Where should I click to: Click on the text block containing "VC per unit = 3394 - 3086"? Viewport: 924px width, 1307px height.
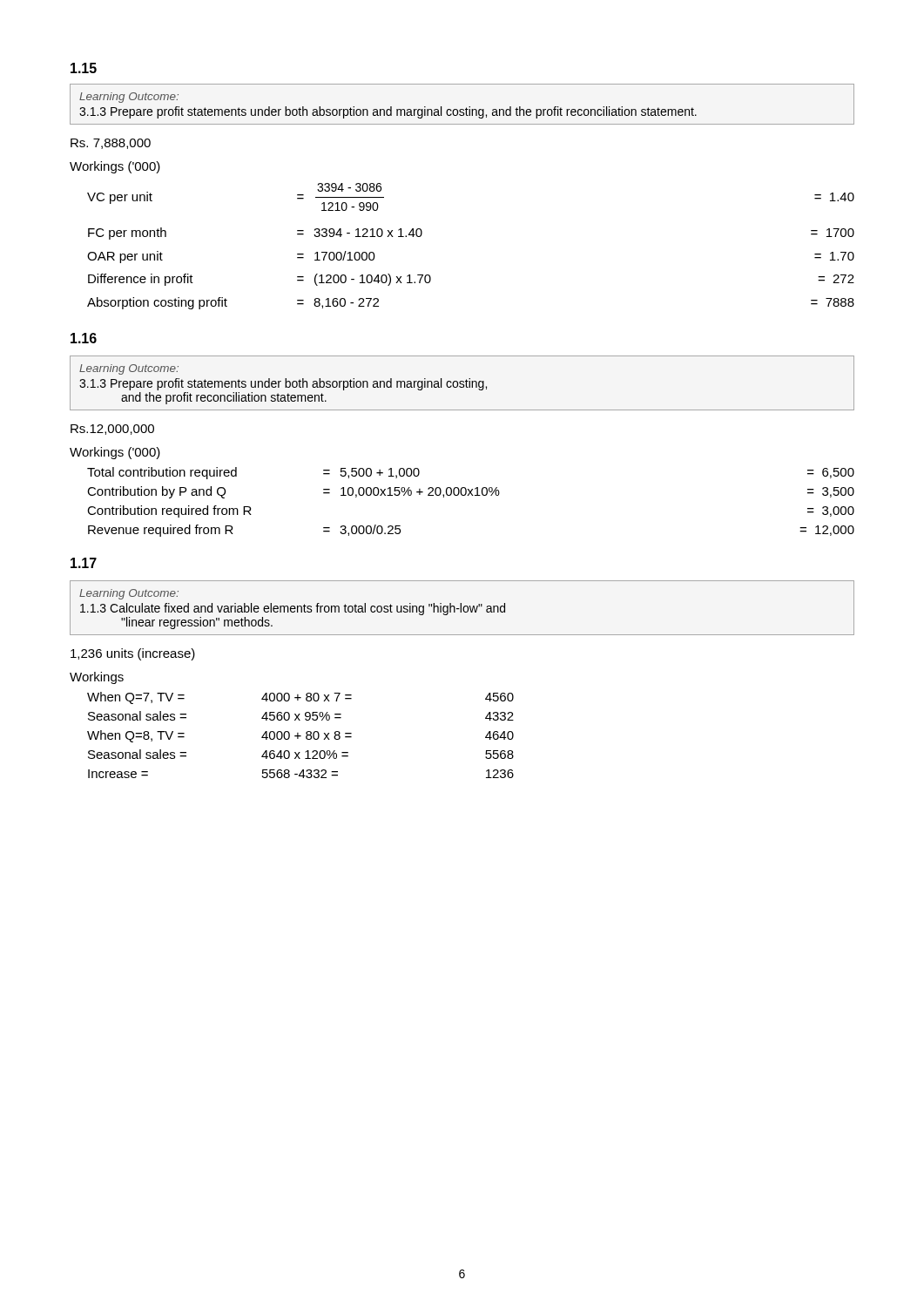point(120,197)
